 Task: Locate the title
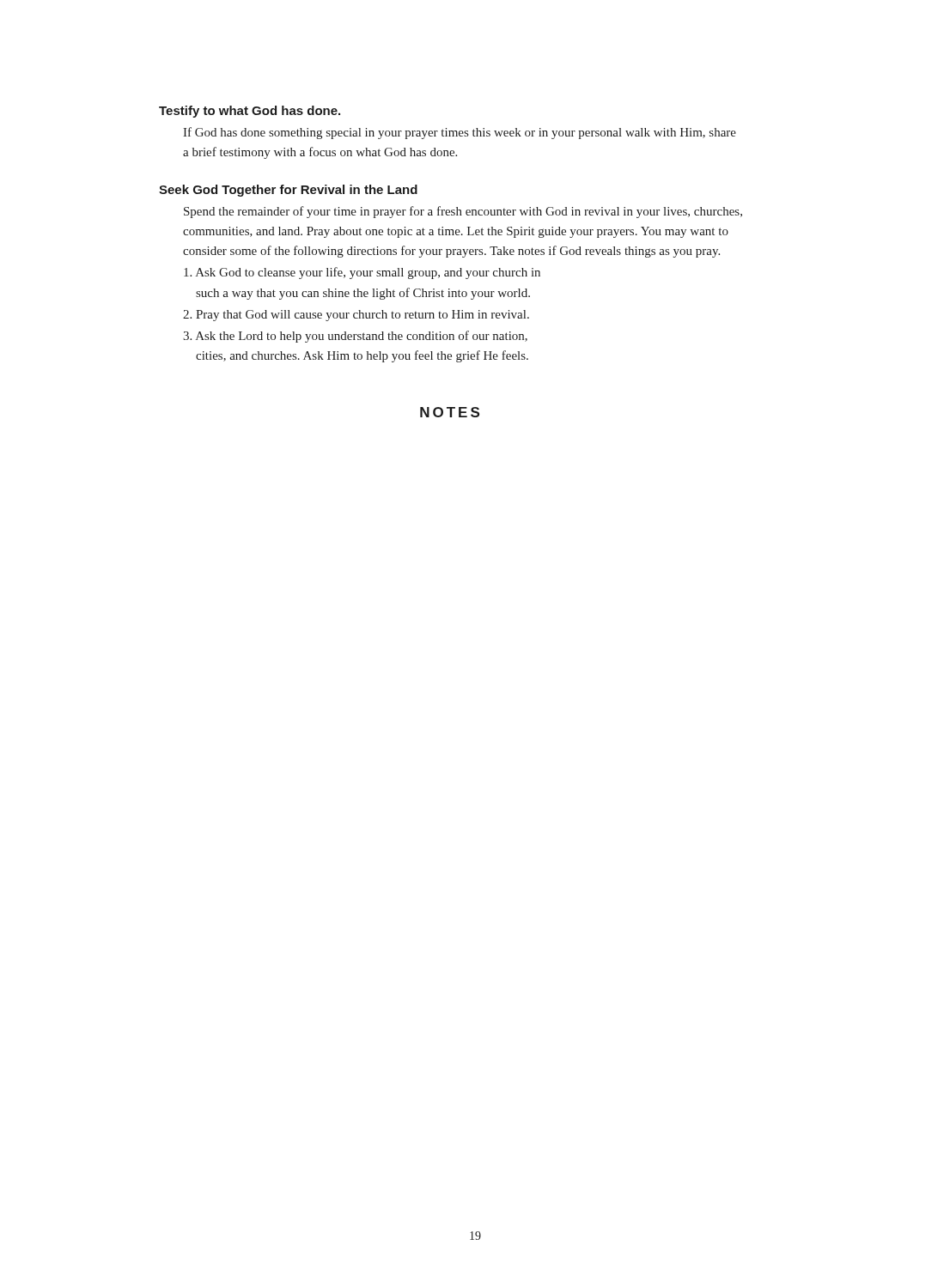coord(451,412)
